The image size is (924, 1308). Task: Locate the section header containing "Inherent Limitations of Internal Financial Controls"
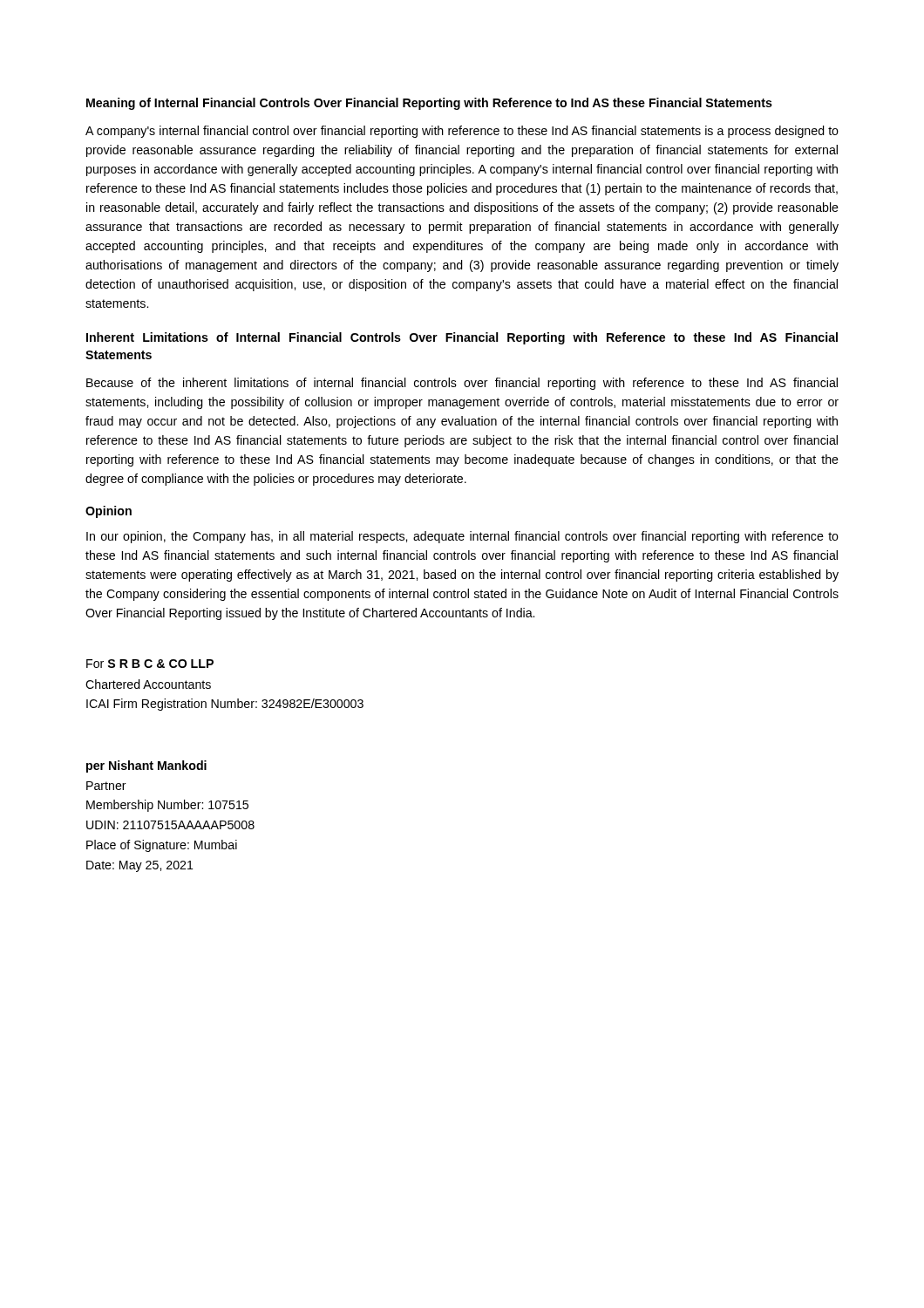point(462,346)
